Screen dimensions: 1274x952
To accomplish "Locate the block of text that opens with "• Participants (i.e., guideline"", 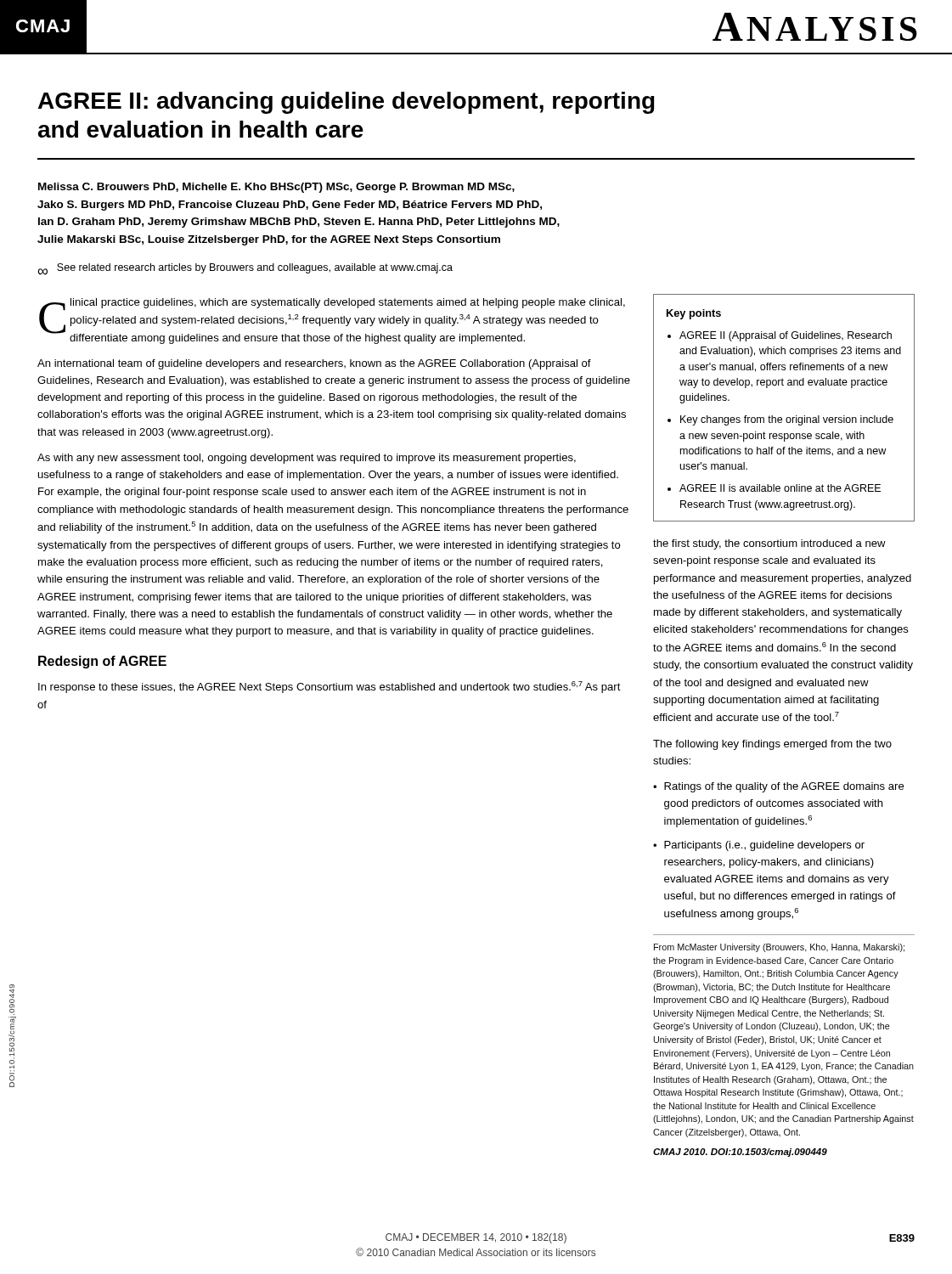I will [x=784, y=880].
